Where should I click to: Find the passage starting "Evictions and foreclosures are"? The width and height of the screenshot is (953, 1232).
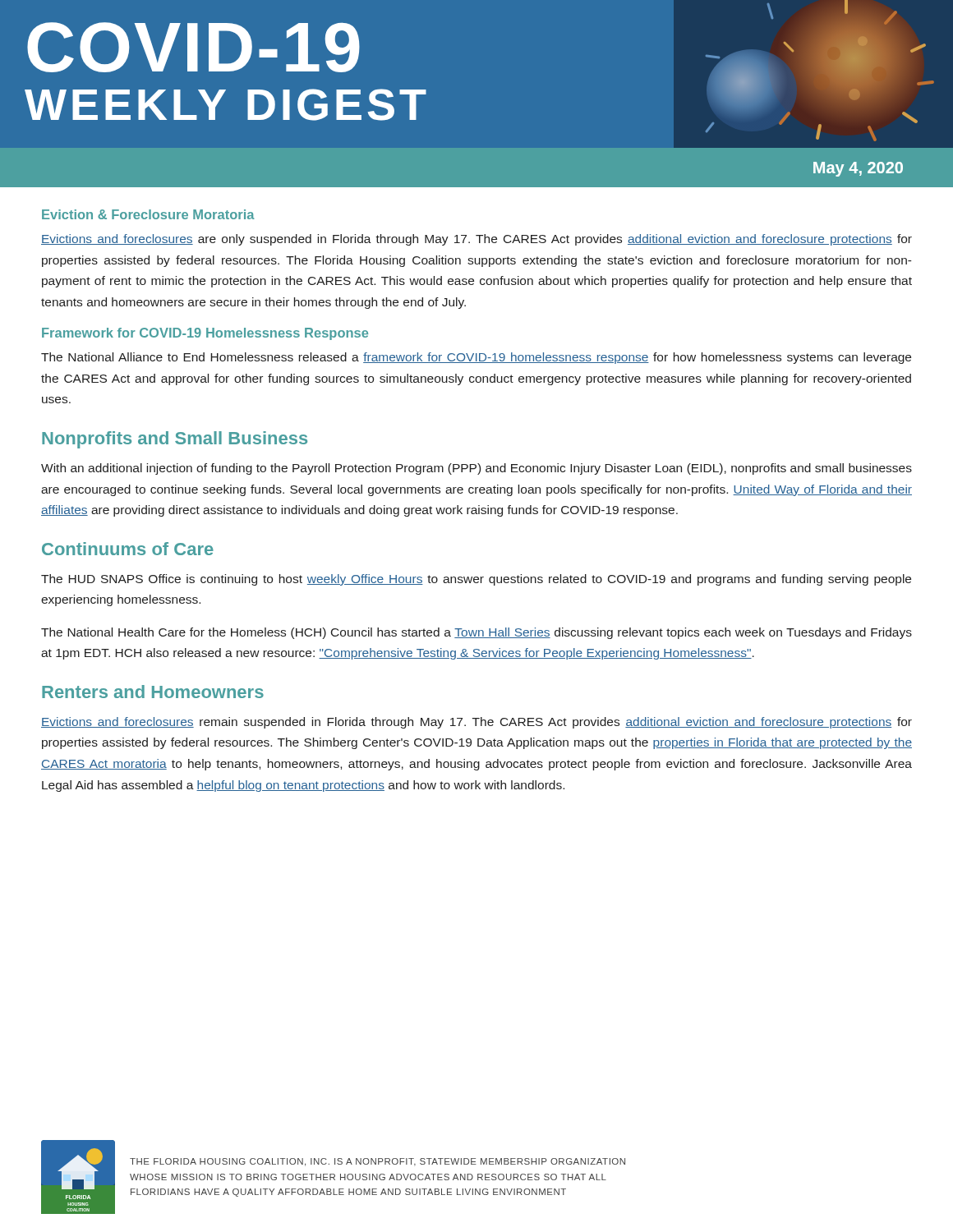tap(476, 270)
